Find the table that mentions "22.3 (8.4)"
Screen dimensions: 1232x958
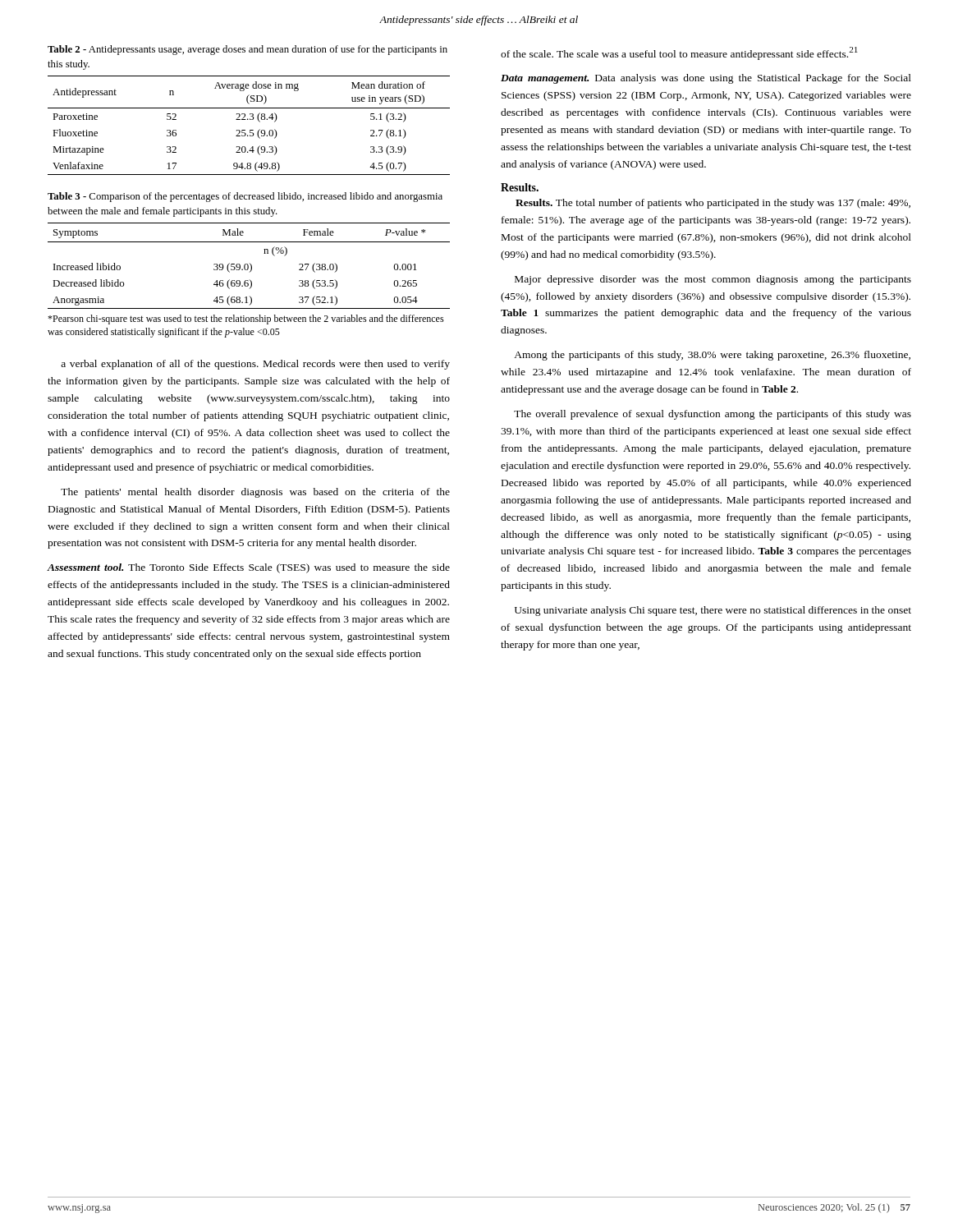pos(249,125)
